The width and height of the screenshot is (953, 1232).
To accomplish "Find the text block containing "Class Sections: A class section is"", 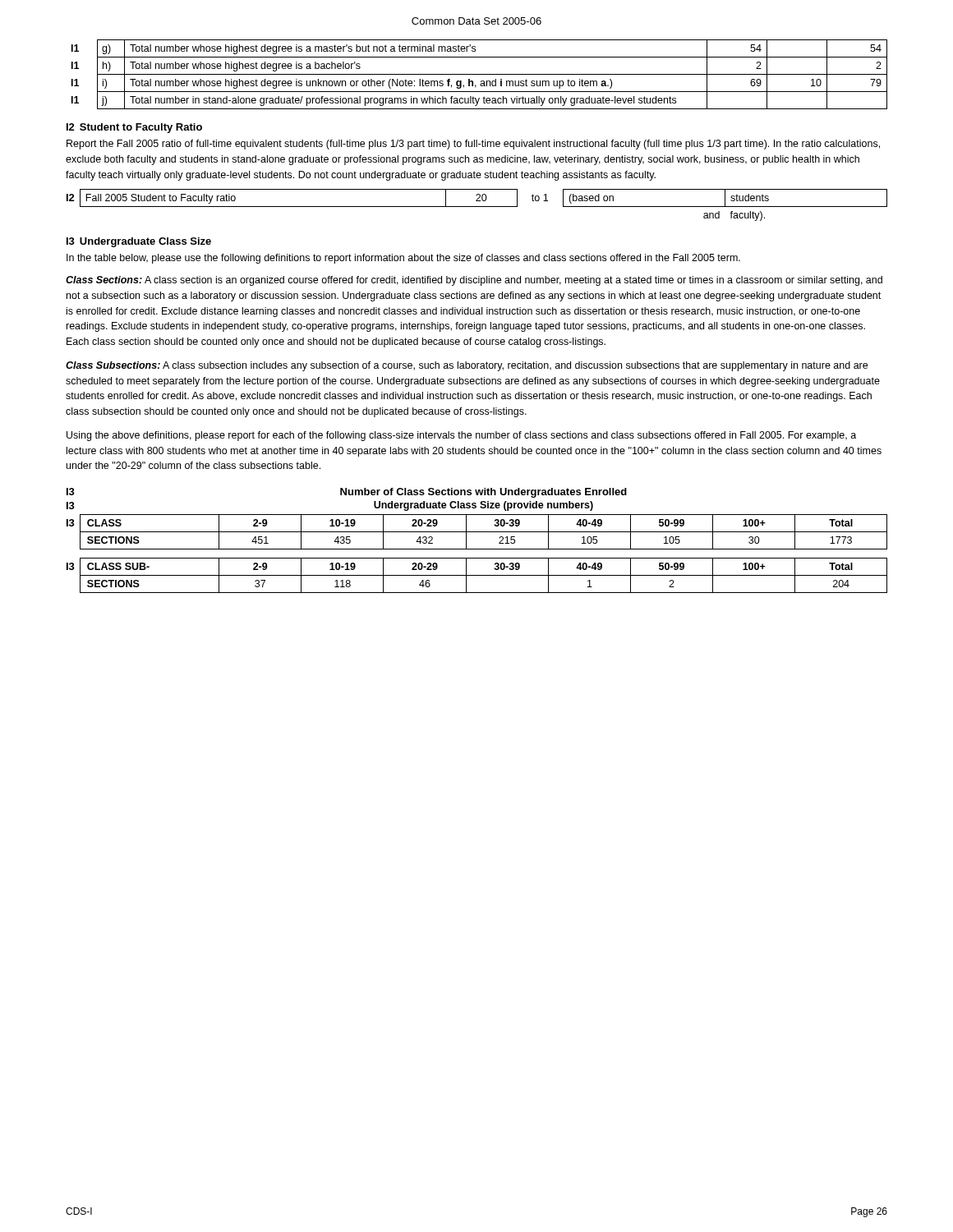I will [x=474, y=311].
